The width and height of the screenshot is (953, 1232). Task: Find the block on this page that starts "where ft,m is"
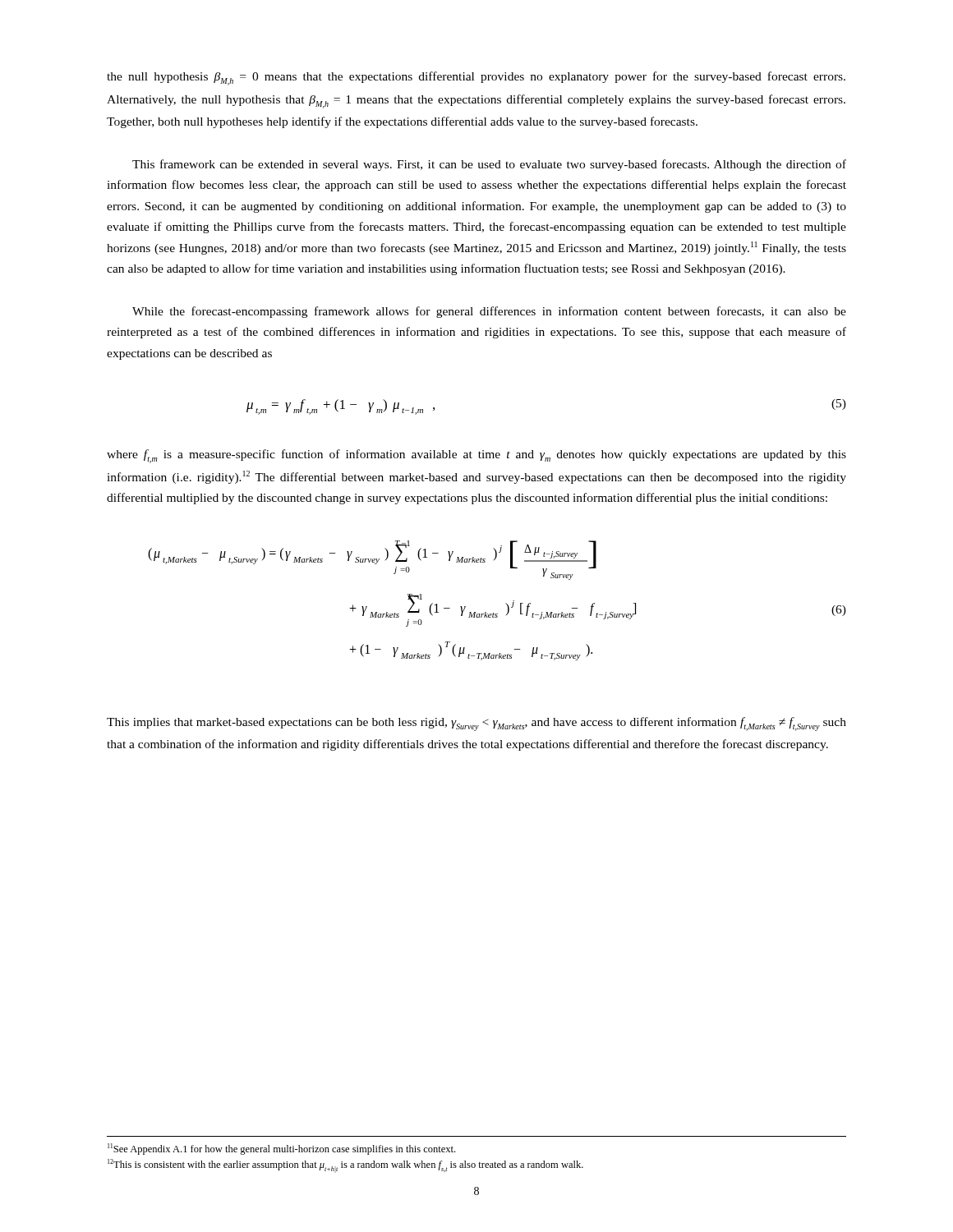point(476,476)
